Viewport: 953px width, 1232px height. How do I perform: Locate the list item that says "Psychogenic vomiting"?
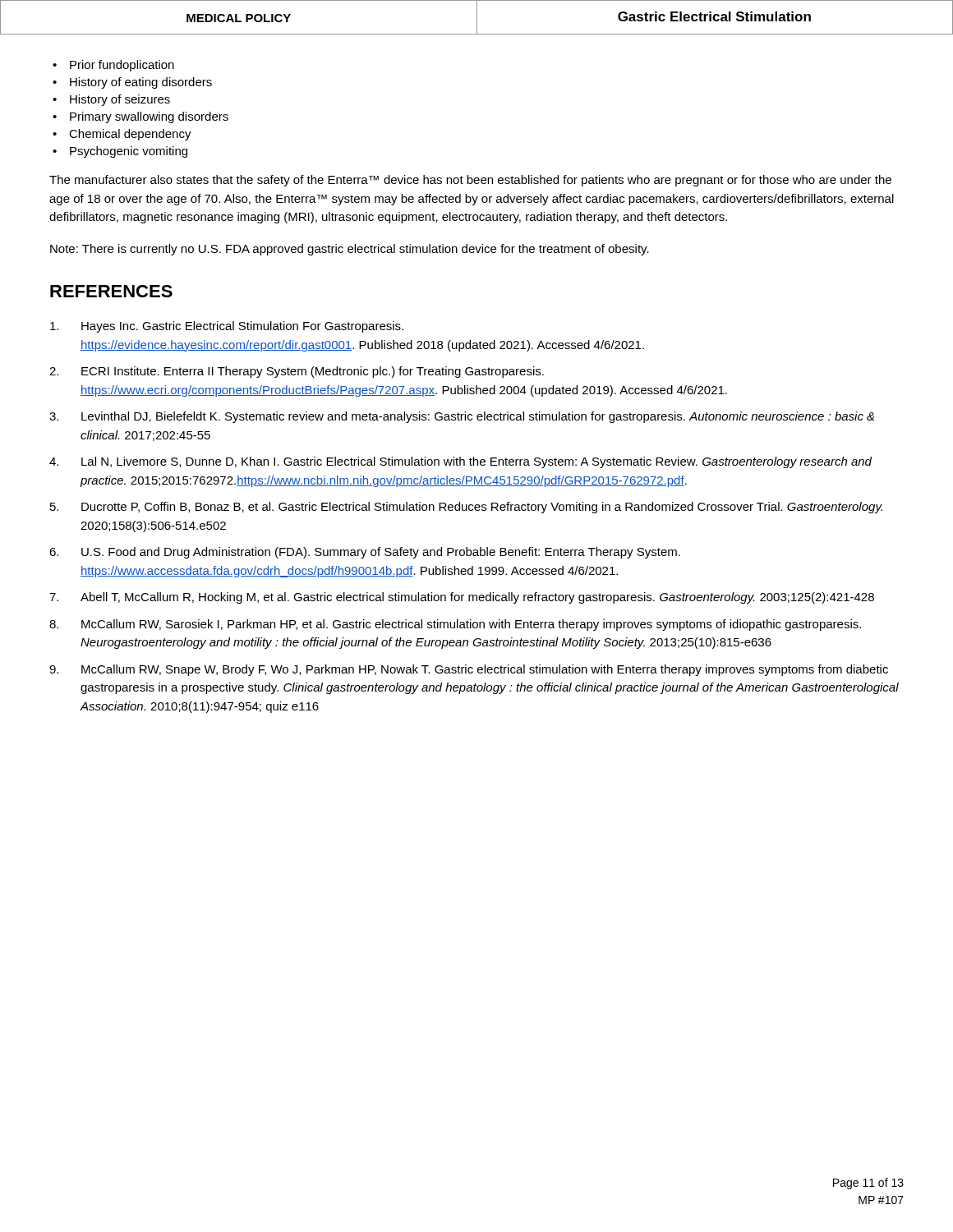pyautogui.click(x=129, y=151)
